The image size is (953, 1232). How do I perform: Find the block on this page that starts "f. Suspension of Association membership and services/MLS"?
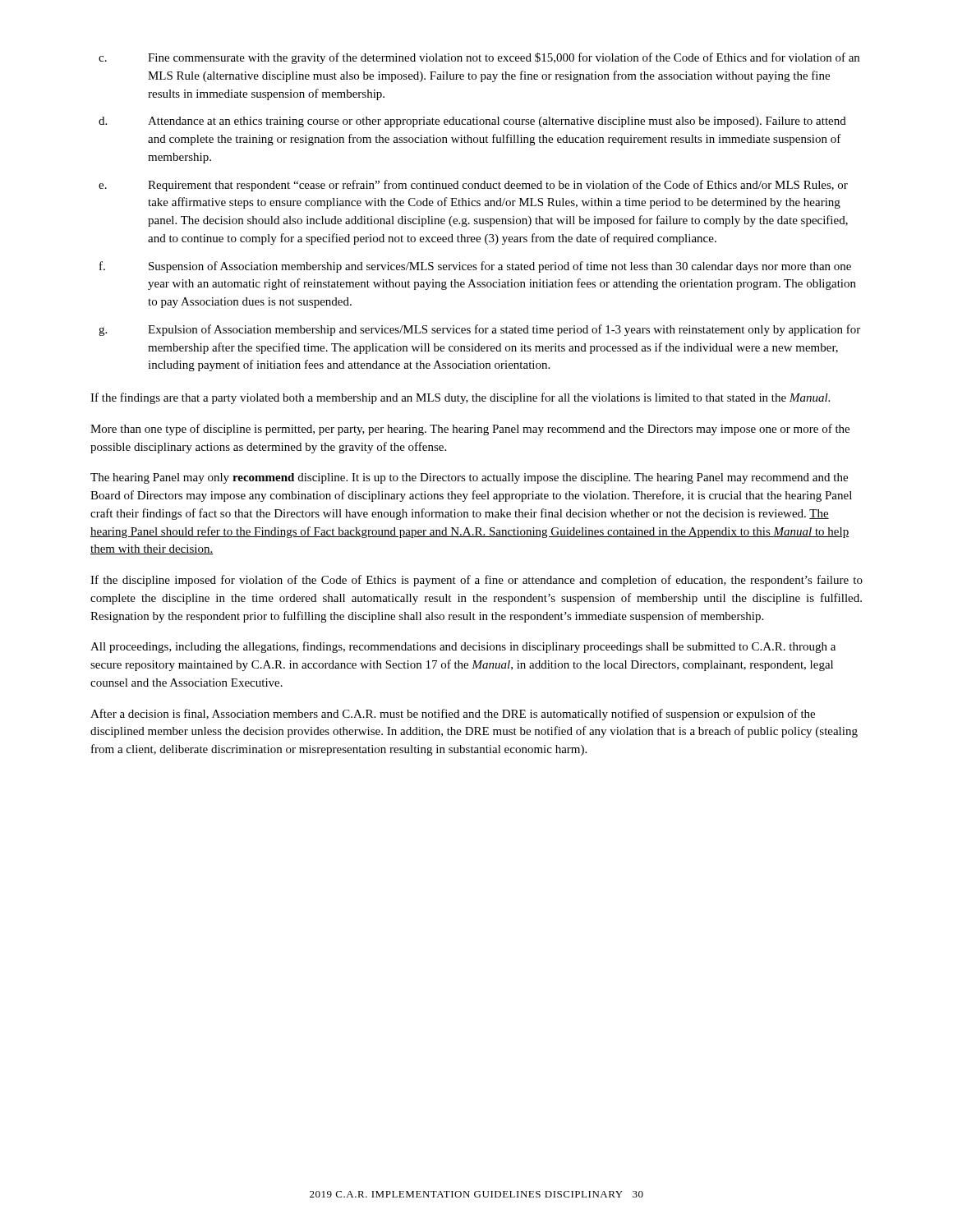(476, 284)
